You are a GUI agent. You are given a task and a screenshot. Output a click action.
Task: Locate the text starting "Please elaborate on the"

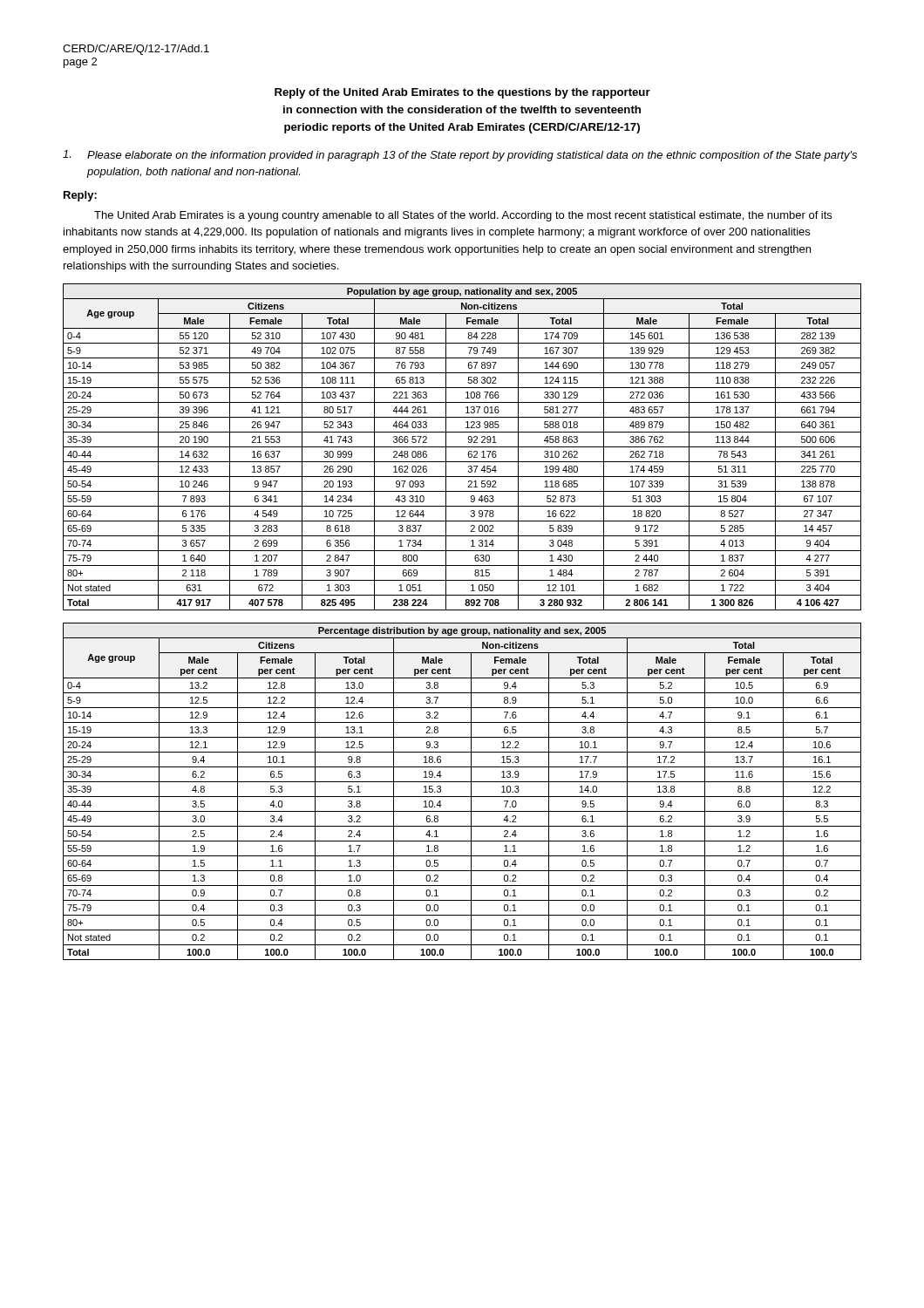click(x=462, y=164)
